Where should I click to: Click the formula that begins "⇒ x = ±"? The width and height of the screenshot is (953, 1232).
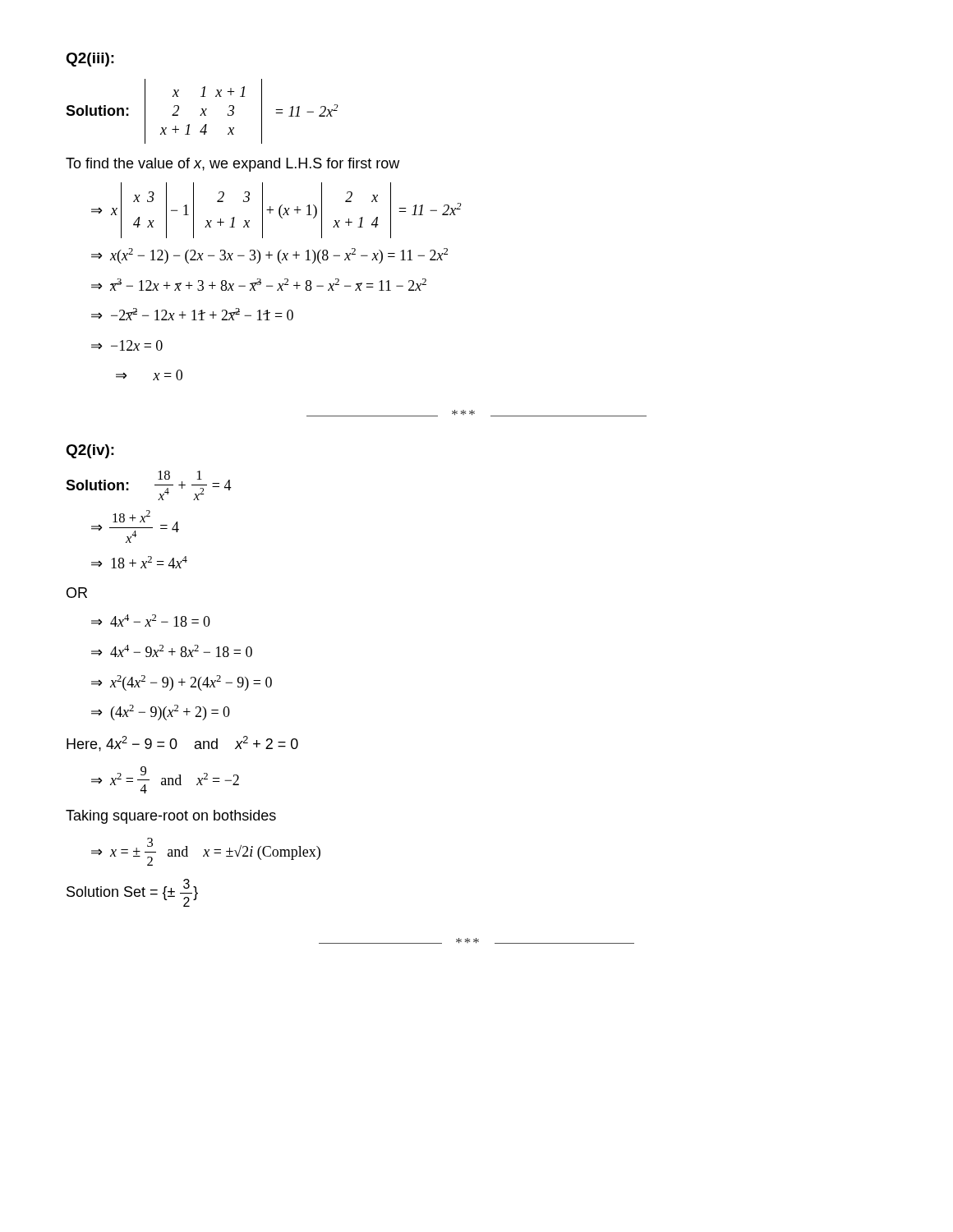coord(206,852)
